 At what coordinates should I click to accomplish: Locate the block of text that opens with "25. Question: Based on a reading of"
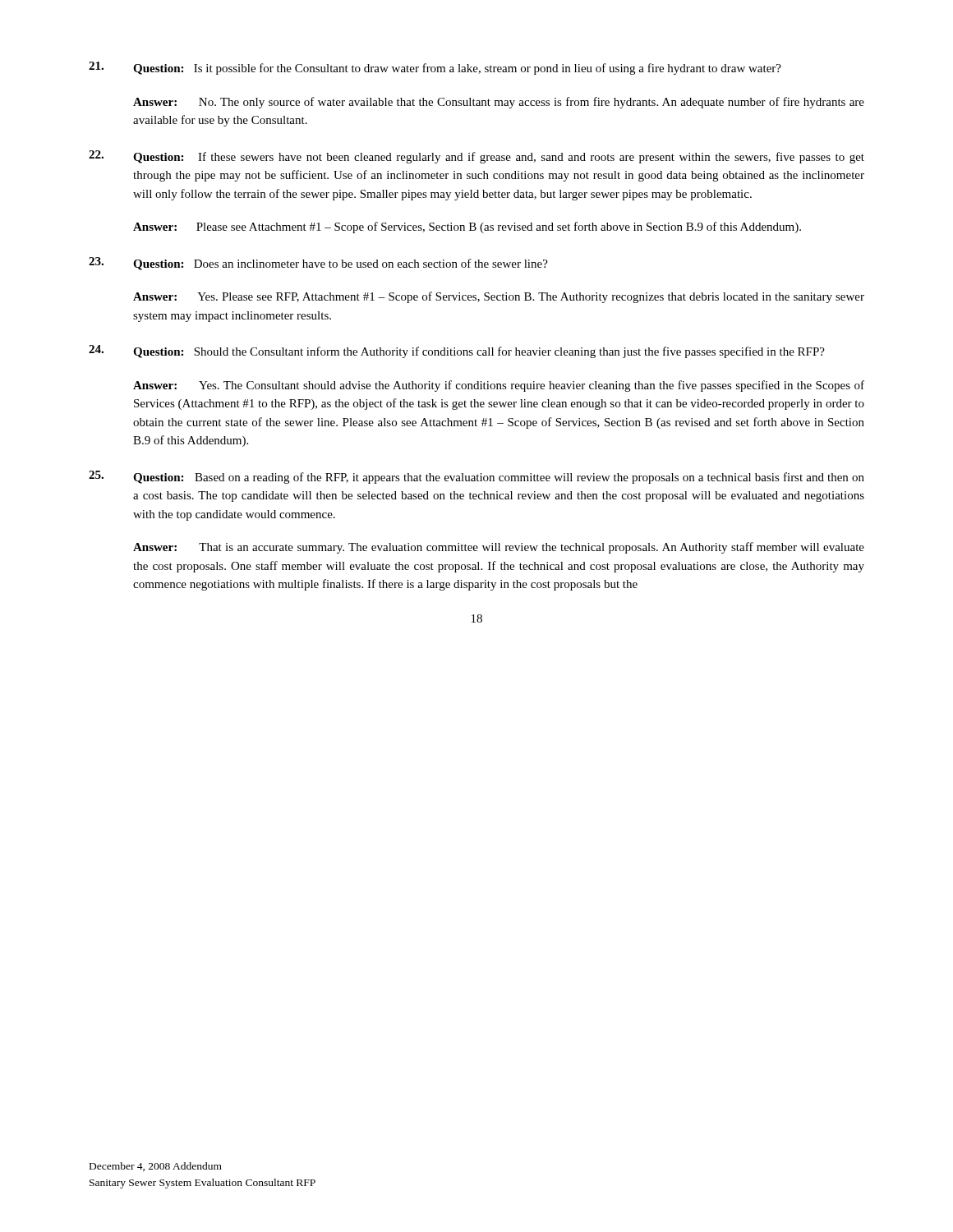click(x=476, y=496)
